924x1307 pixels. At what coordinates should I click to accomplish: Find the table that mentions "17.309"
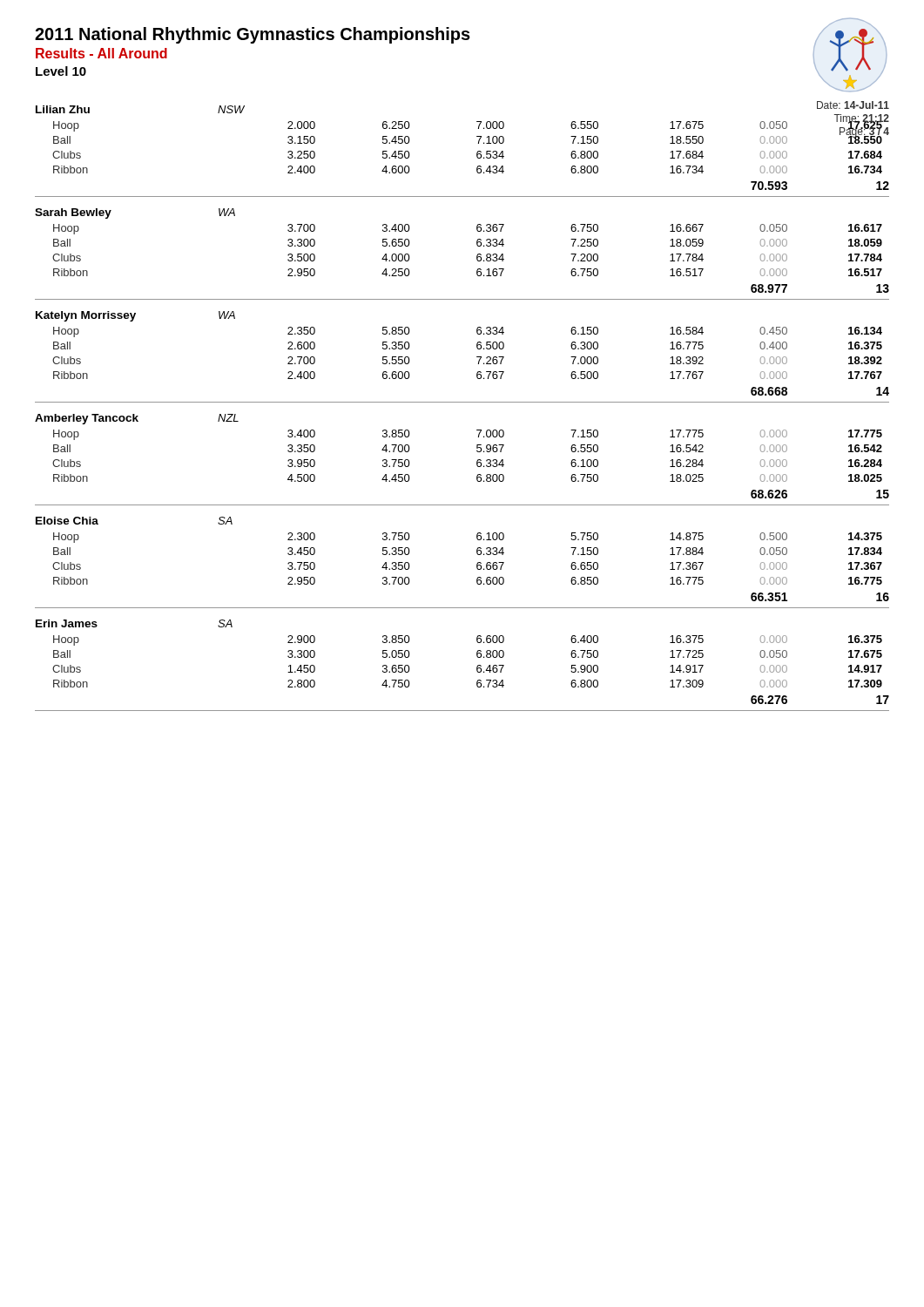(x=462, y=664)
